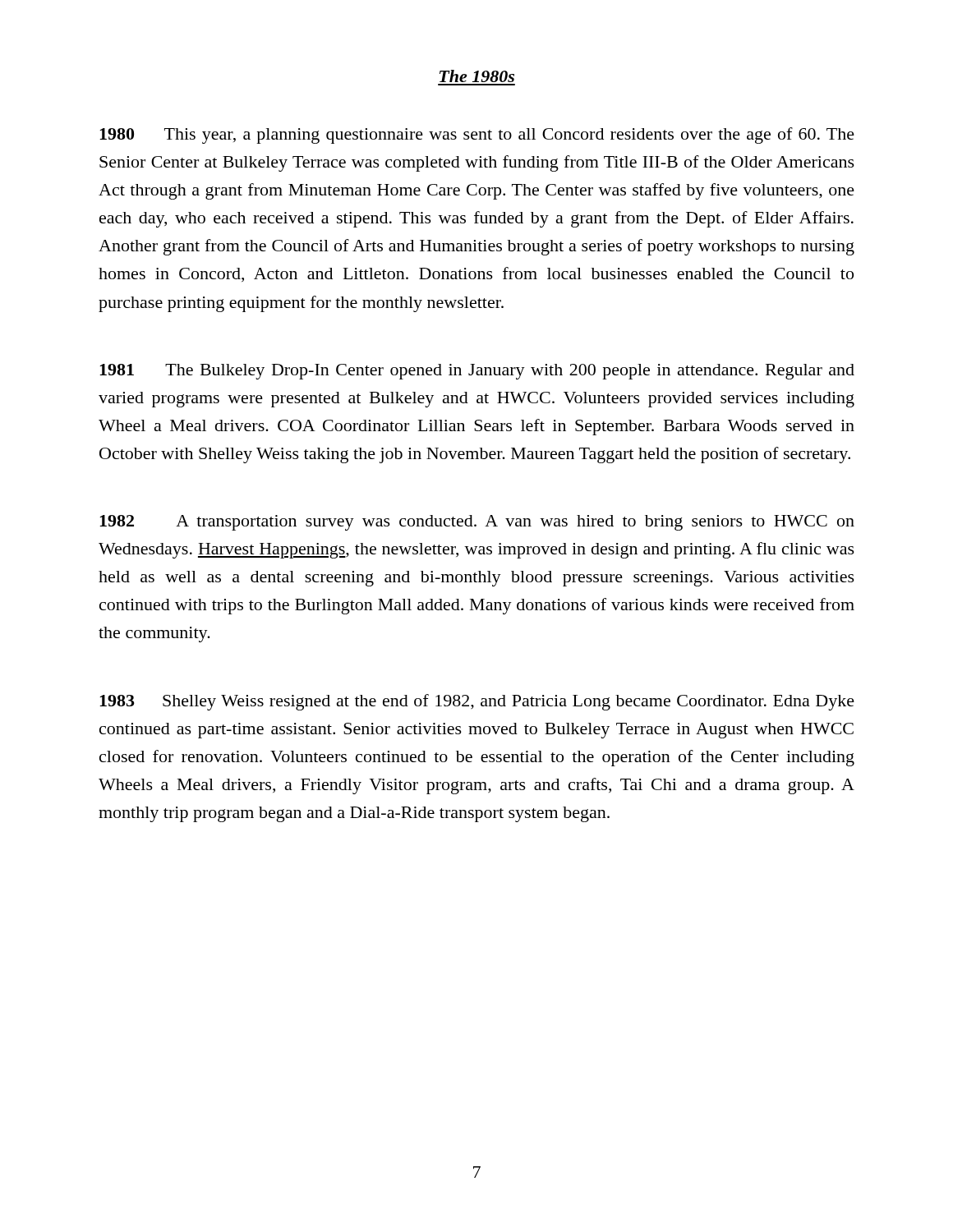Point to the block beginning "1981 The Bulkeley Drop-In Center opened in"

pyautogui.click(x=476, y=411)
